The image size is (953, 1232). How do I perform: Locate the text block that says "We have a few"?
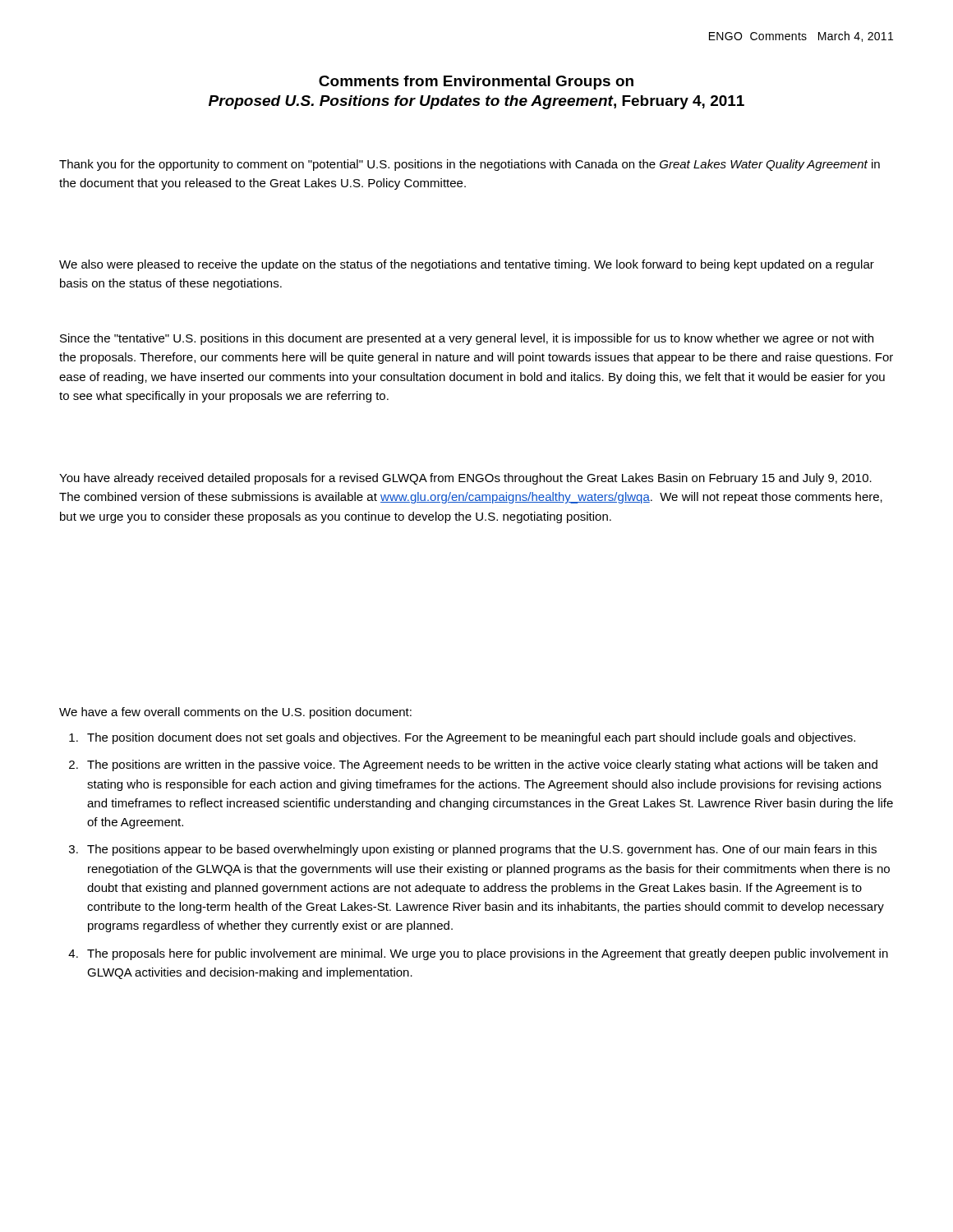(236, 712)
